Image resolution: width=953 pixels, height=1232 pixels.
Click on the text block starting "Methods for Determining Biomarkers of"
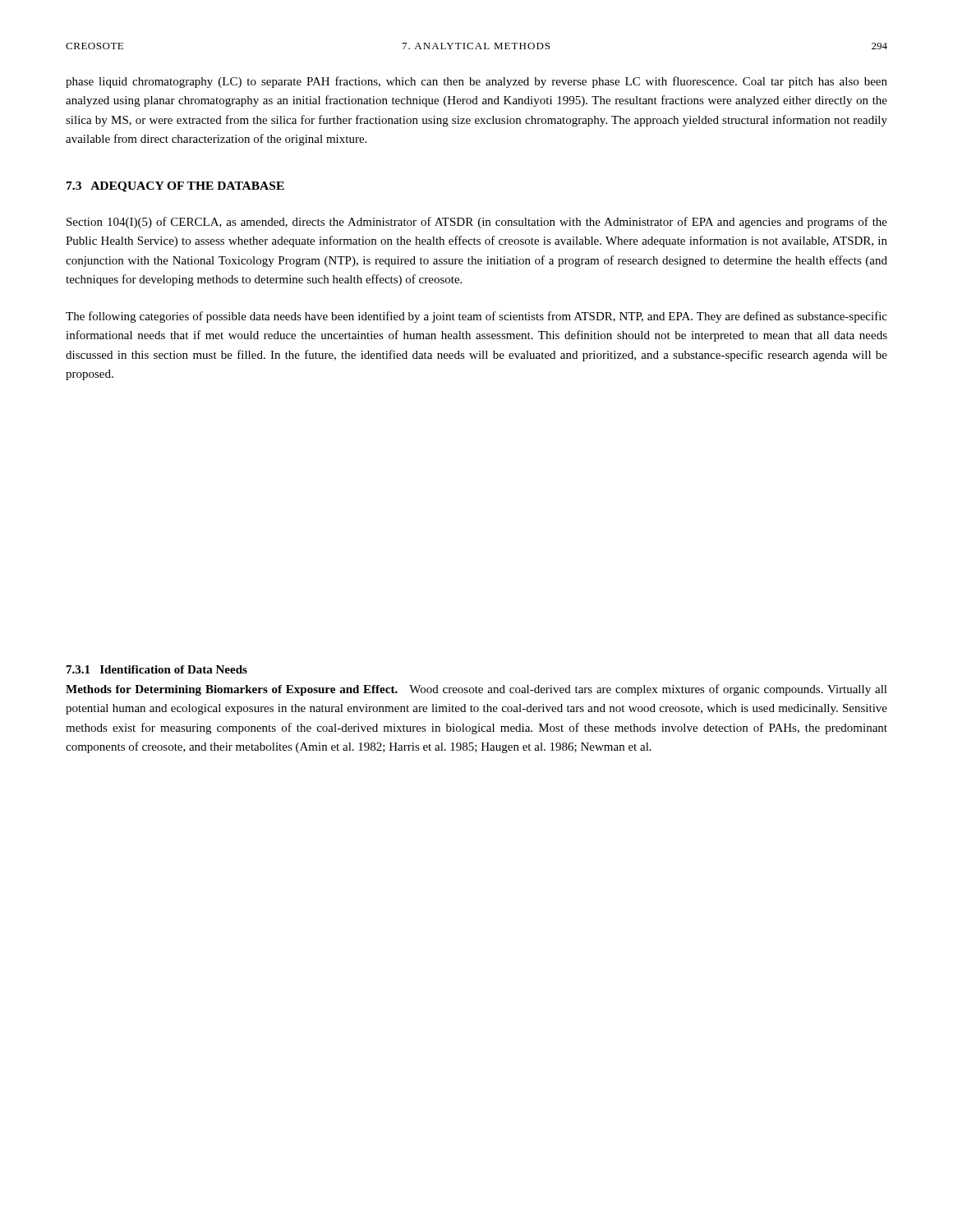[x=476, y=718]
